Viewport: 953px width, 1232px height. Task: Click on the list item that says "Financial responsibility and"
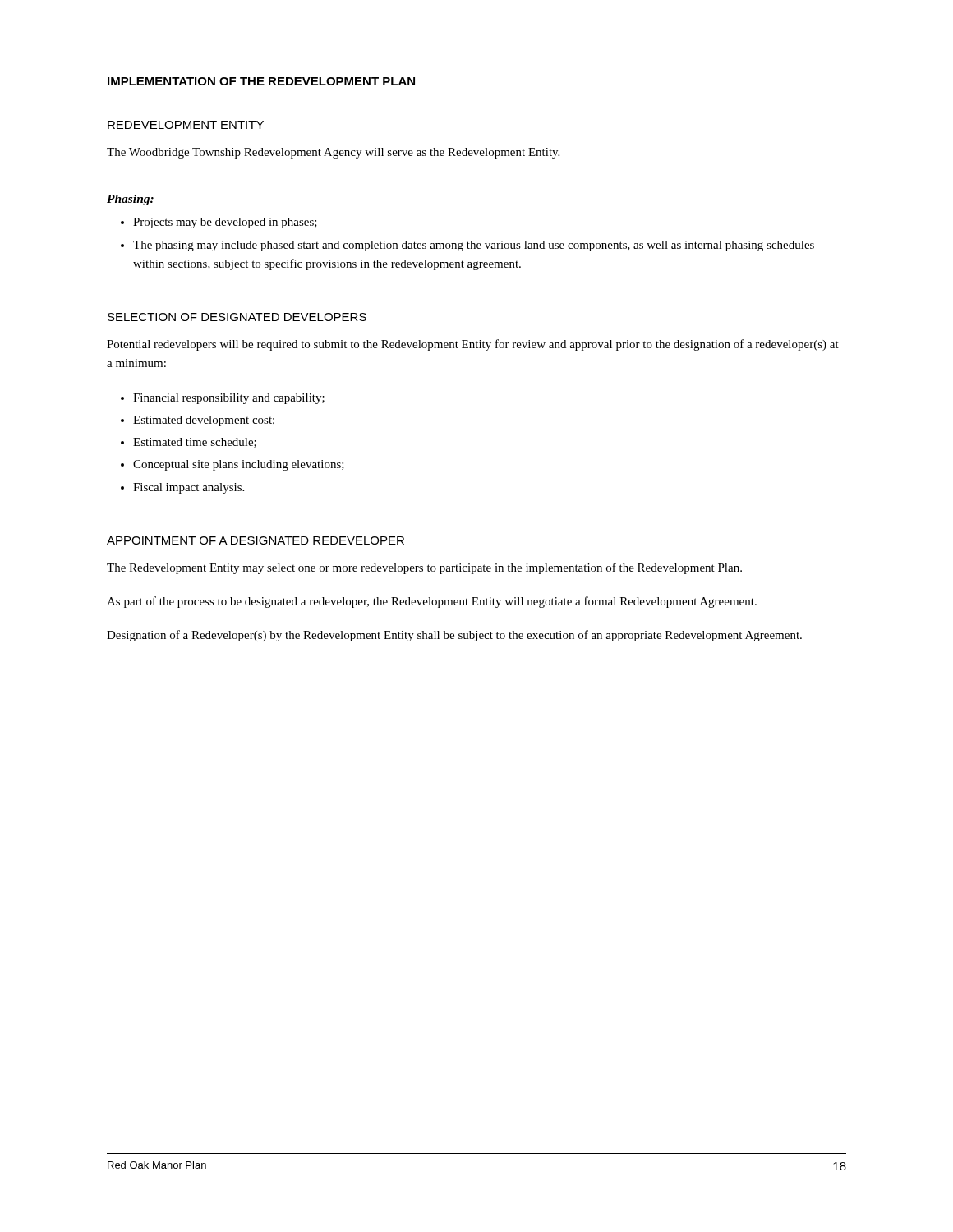click(229, 399)
